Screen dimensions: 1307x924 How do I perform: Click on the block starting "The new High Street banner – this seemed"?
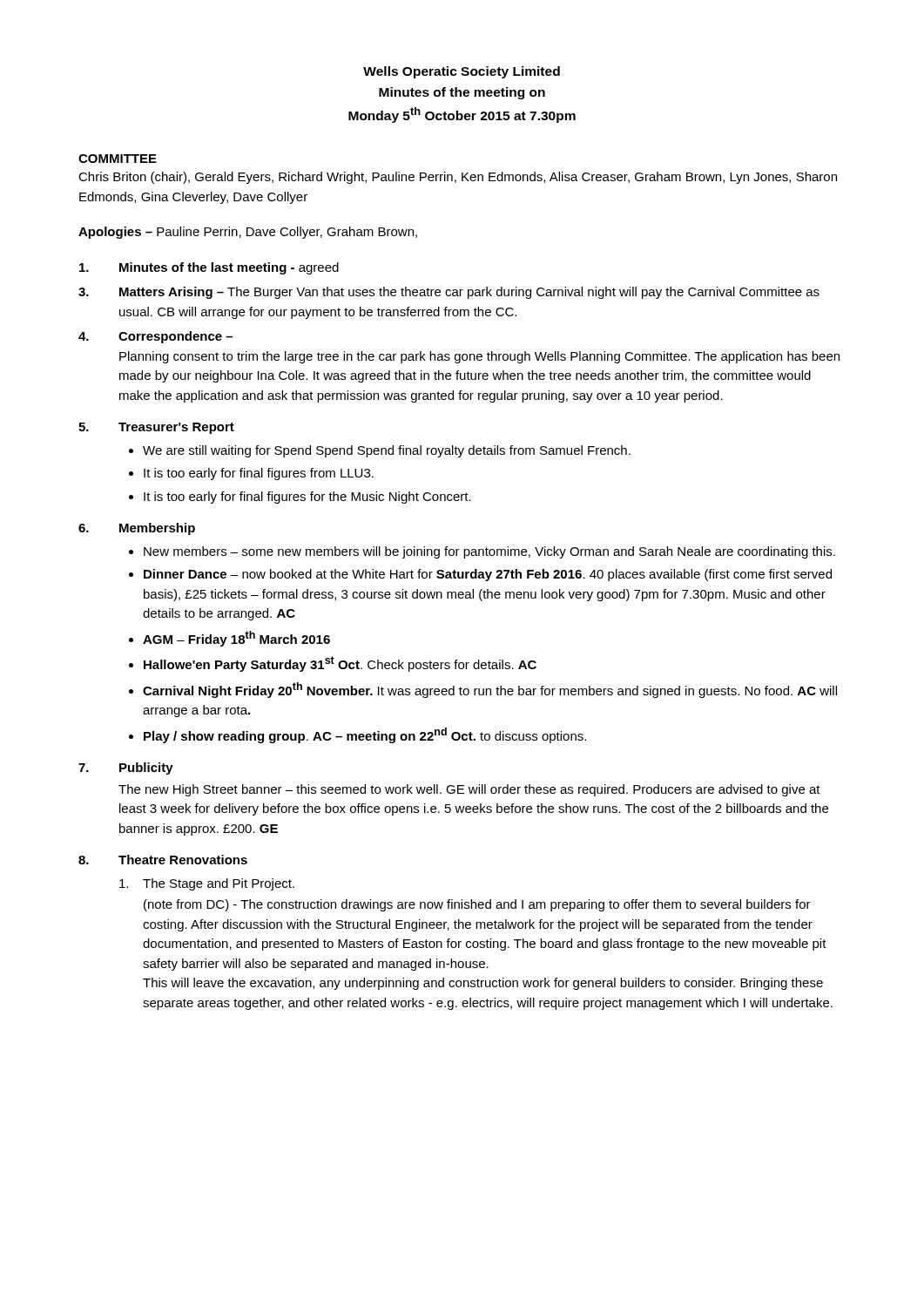474,808
